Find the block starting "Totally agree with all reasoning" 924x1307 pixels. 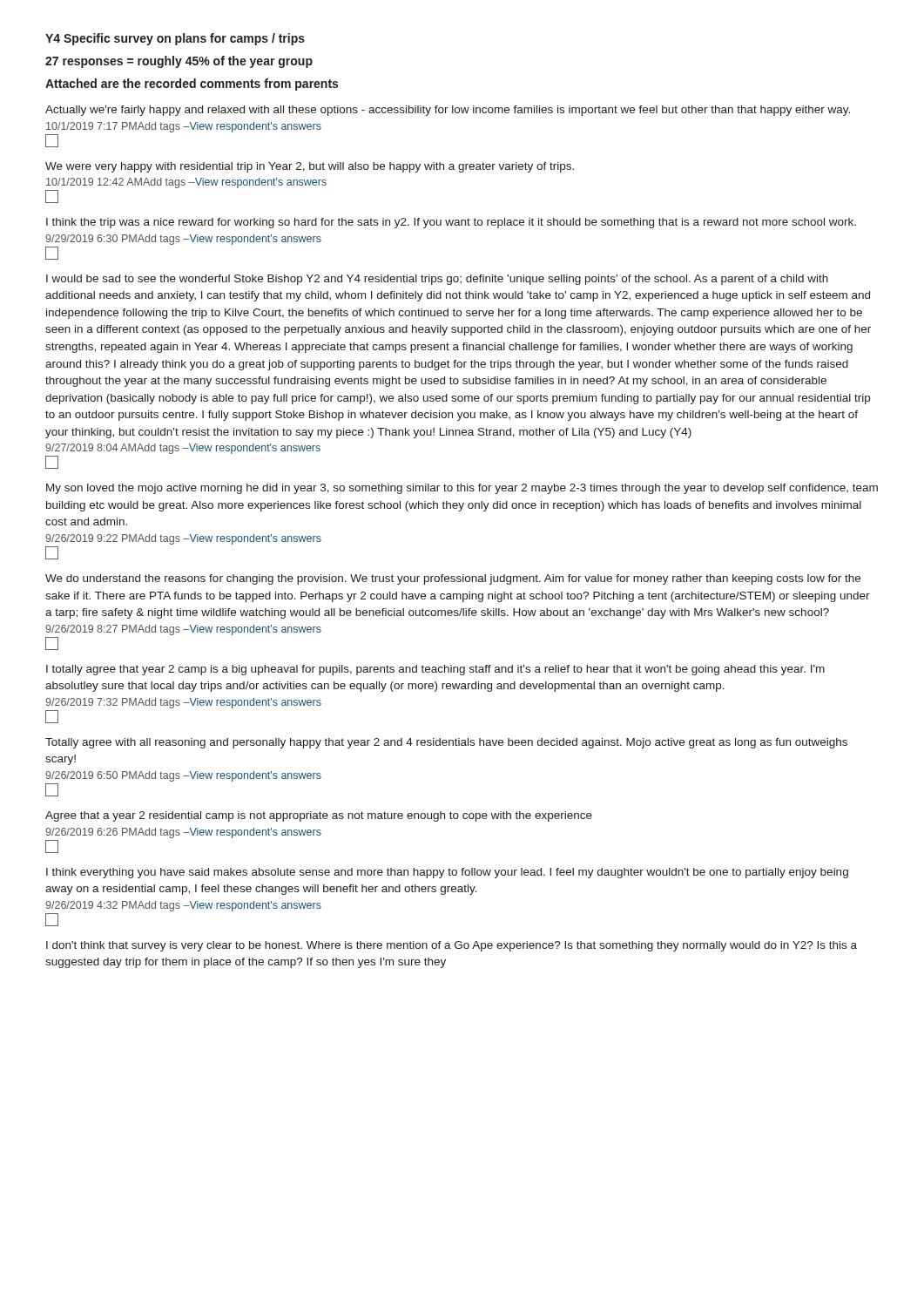click(x=446, y=743)
